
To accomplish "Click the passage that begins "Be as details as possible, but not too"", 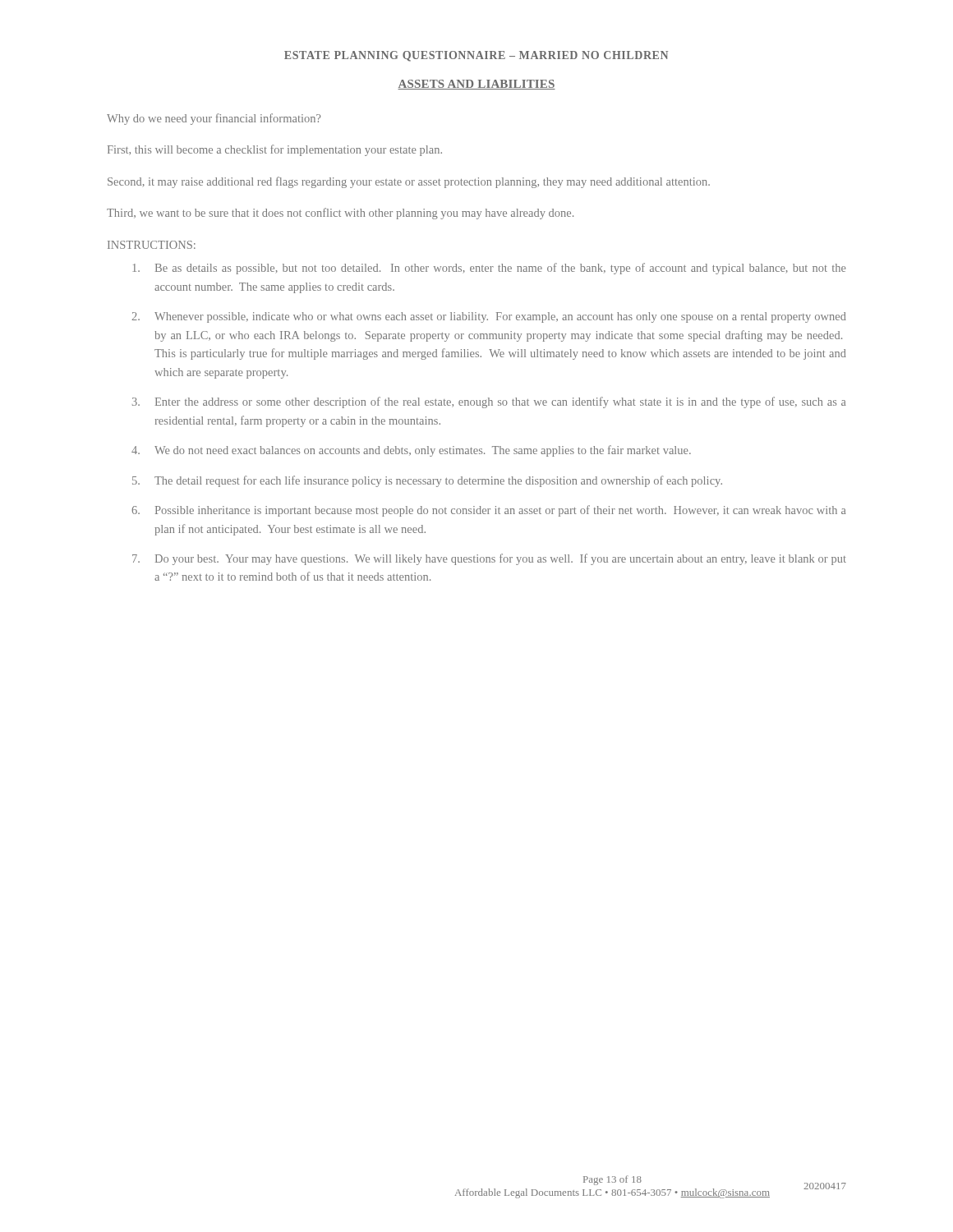I will click(489, 277).
